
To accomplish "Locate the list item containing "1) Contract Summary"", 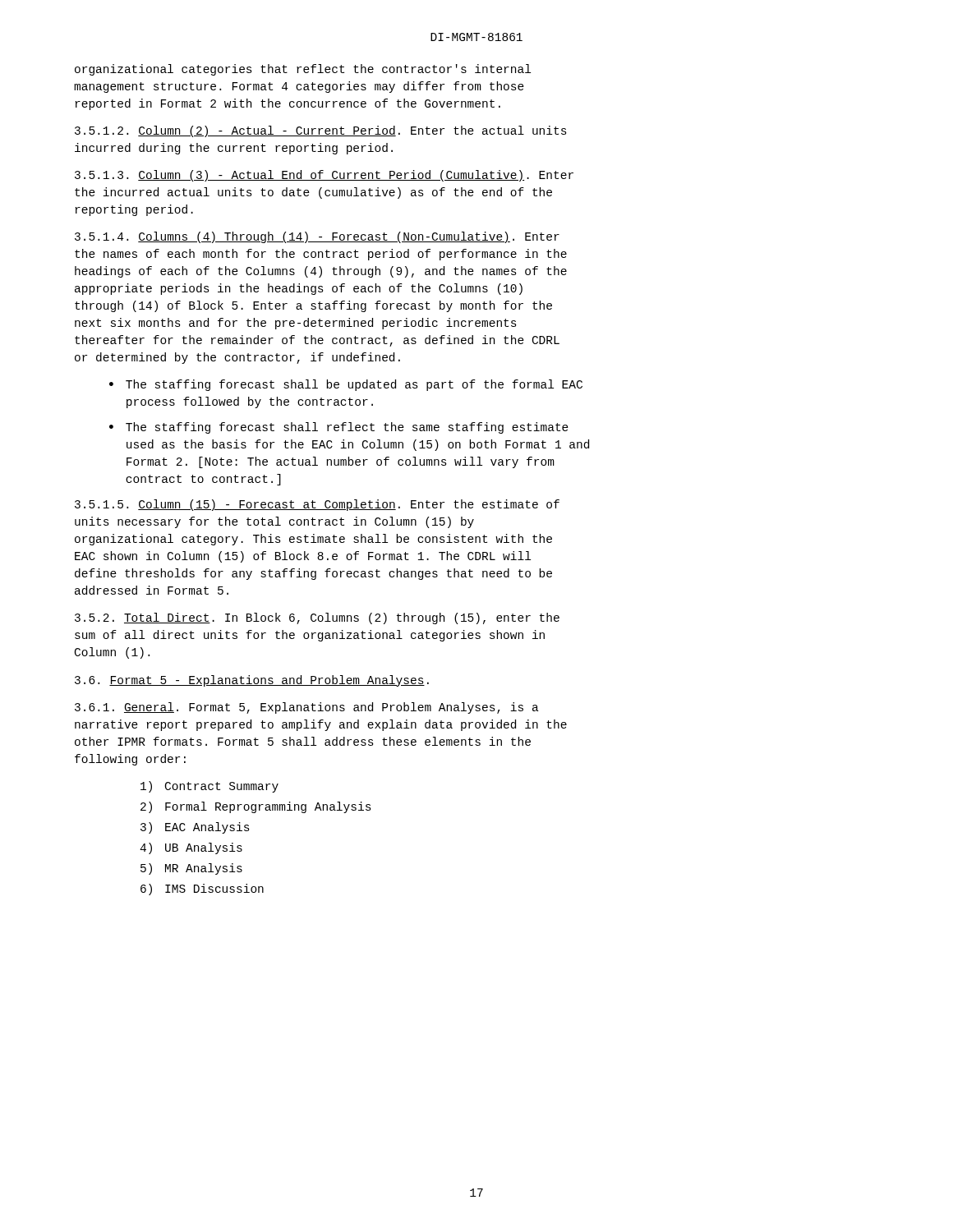I will pos(209,787).
